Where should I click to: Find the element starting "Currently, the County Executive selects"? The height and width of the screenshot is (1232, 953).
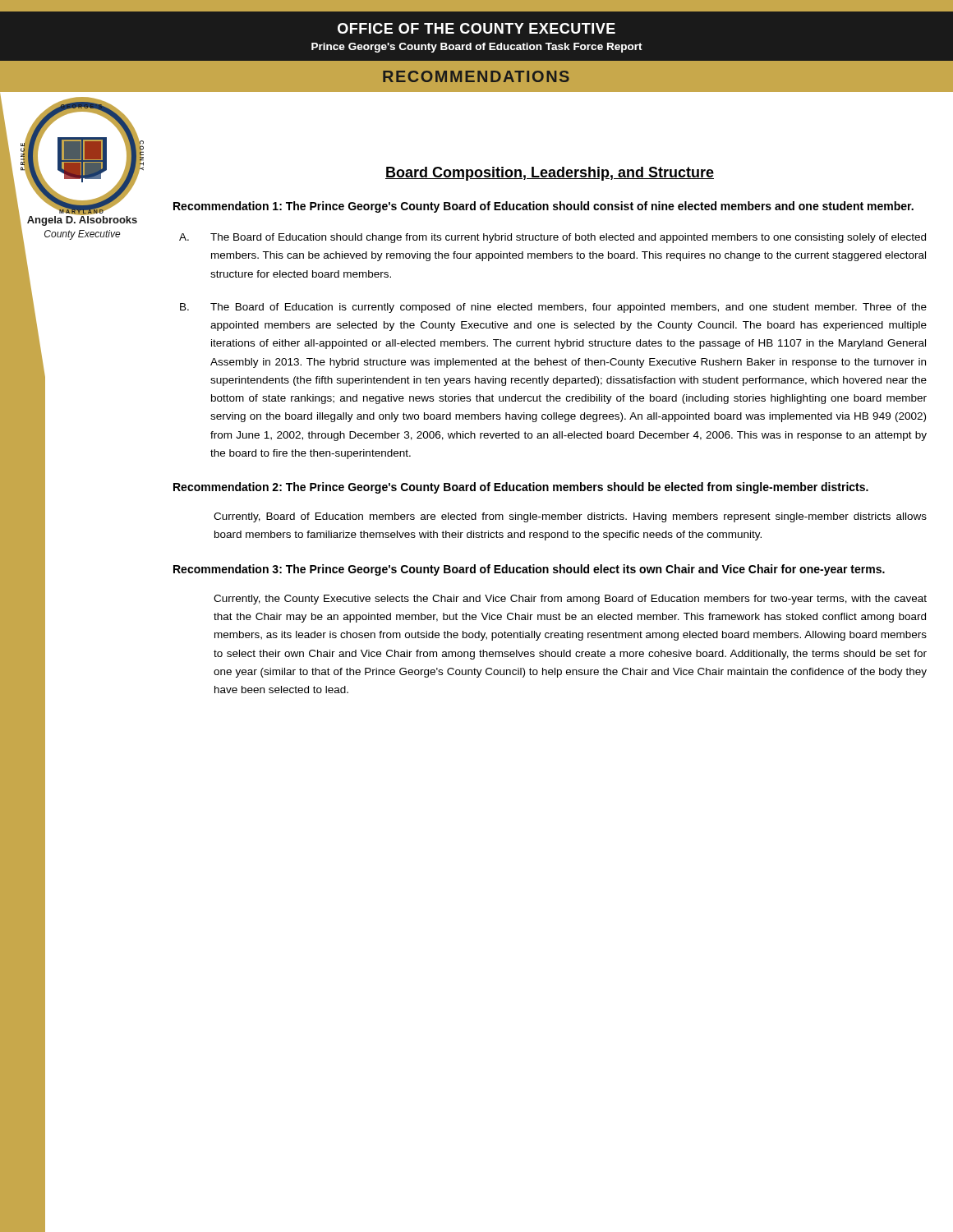pos(570,644)
